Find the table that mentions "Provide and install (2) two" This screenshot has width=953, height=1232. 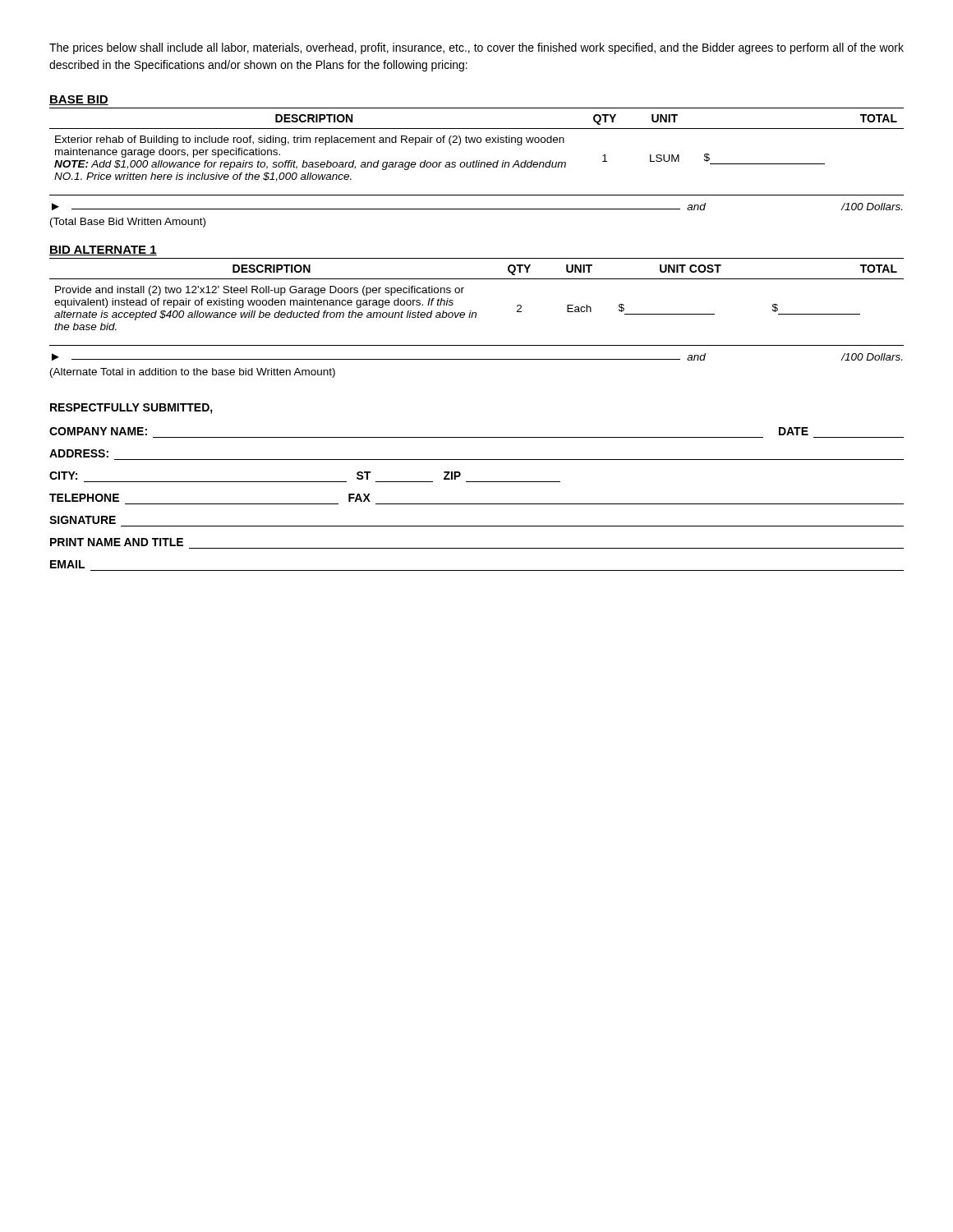(x=476, y=297)
